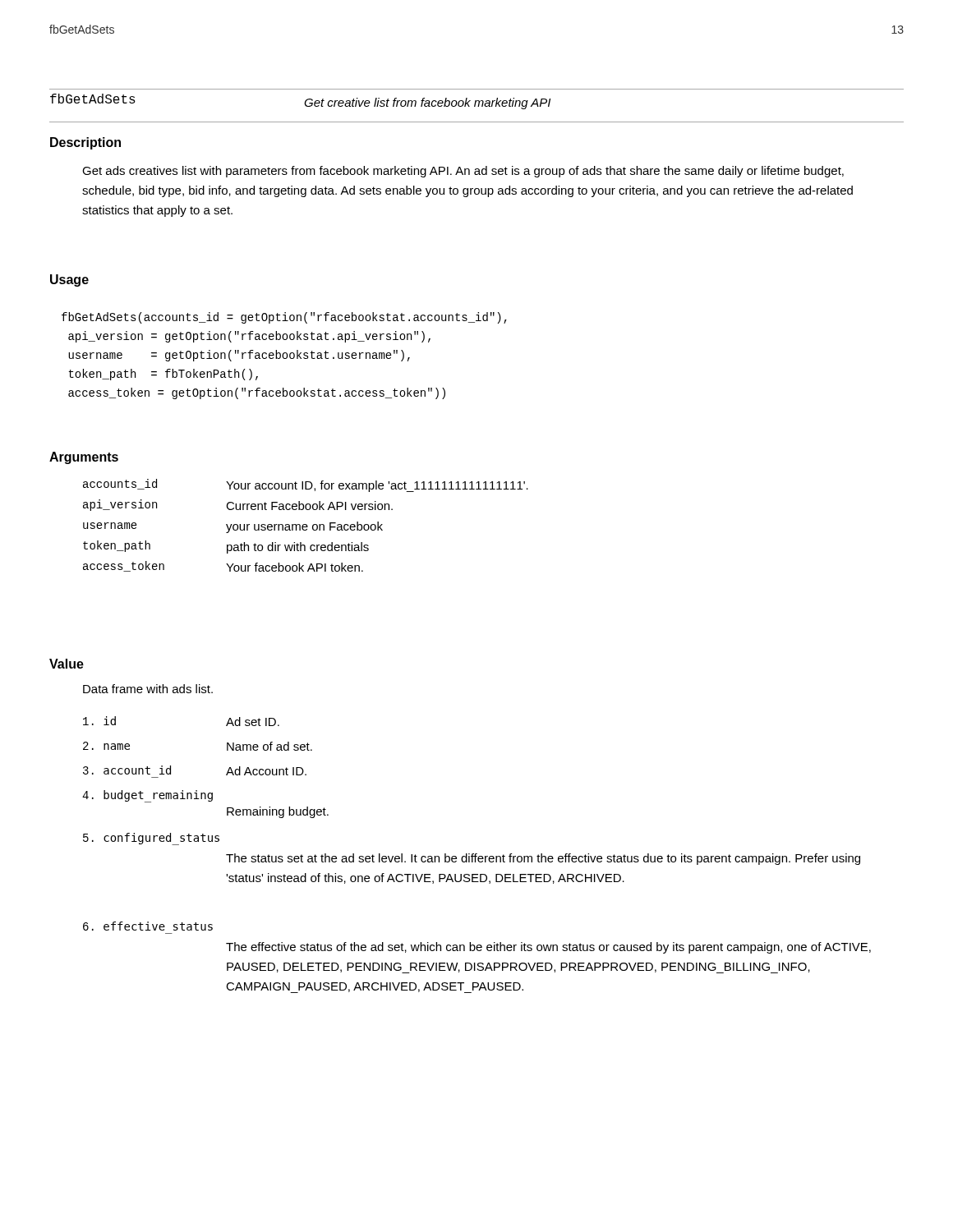Locate the block of text that opens with "Data frame with"

[148, 689]
